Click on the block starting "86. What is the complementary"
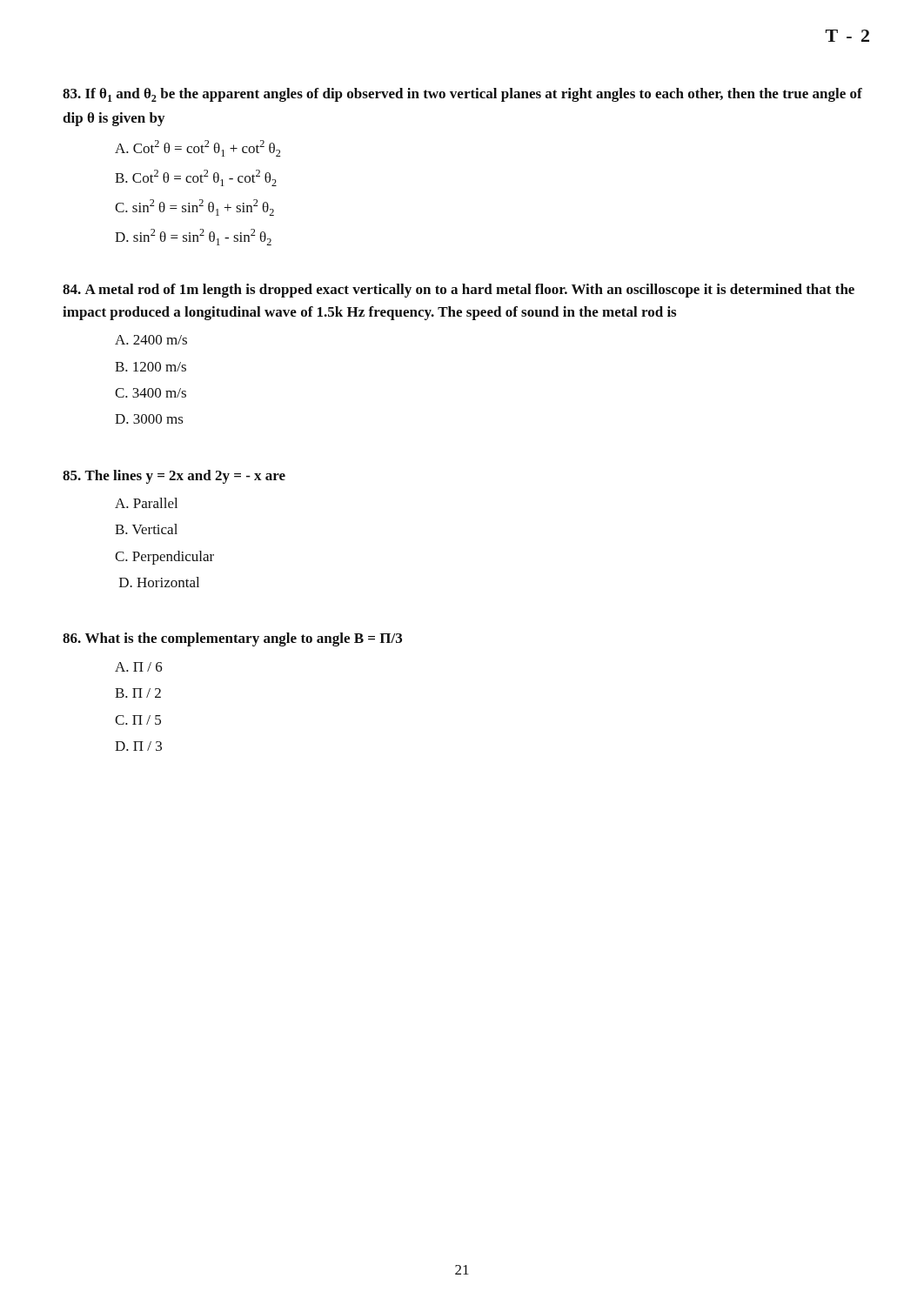 point(233,639)
